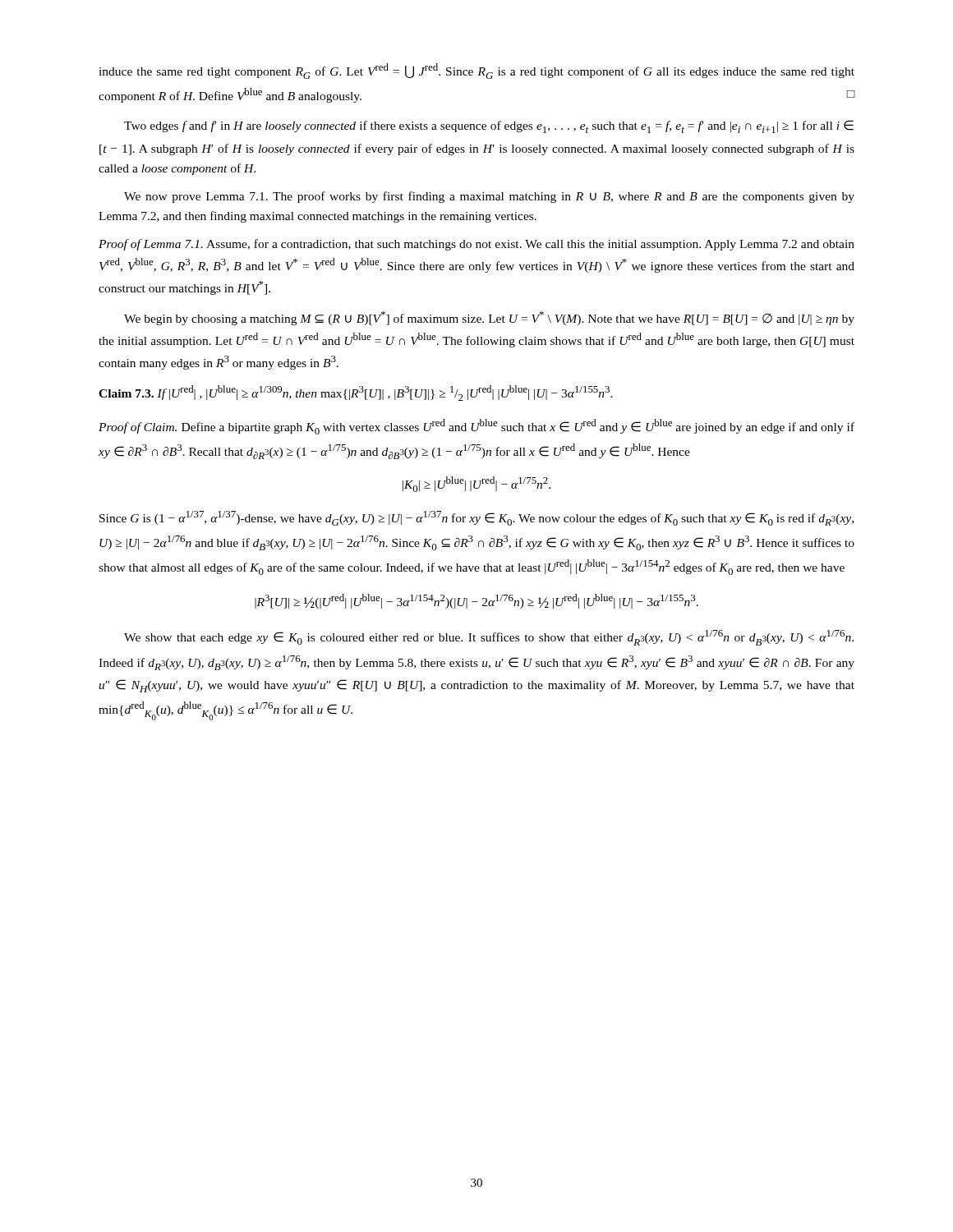Select the text block containing "induce the same red tight component RG of"
The image size is (953, 1232).
tap(476, 83)
